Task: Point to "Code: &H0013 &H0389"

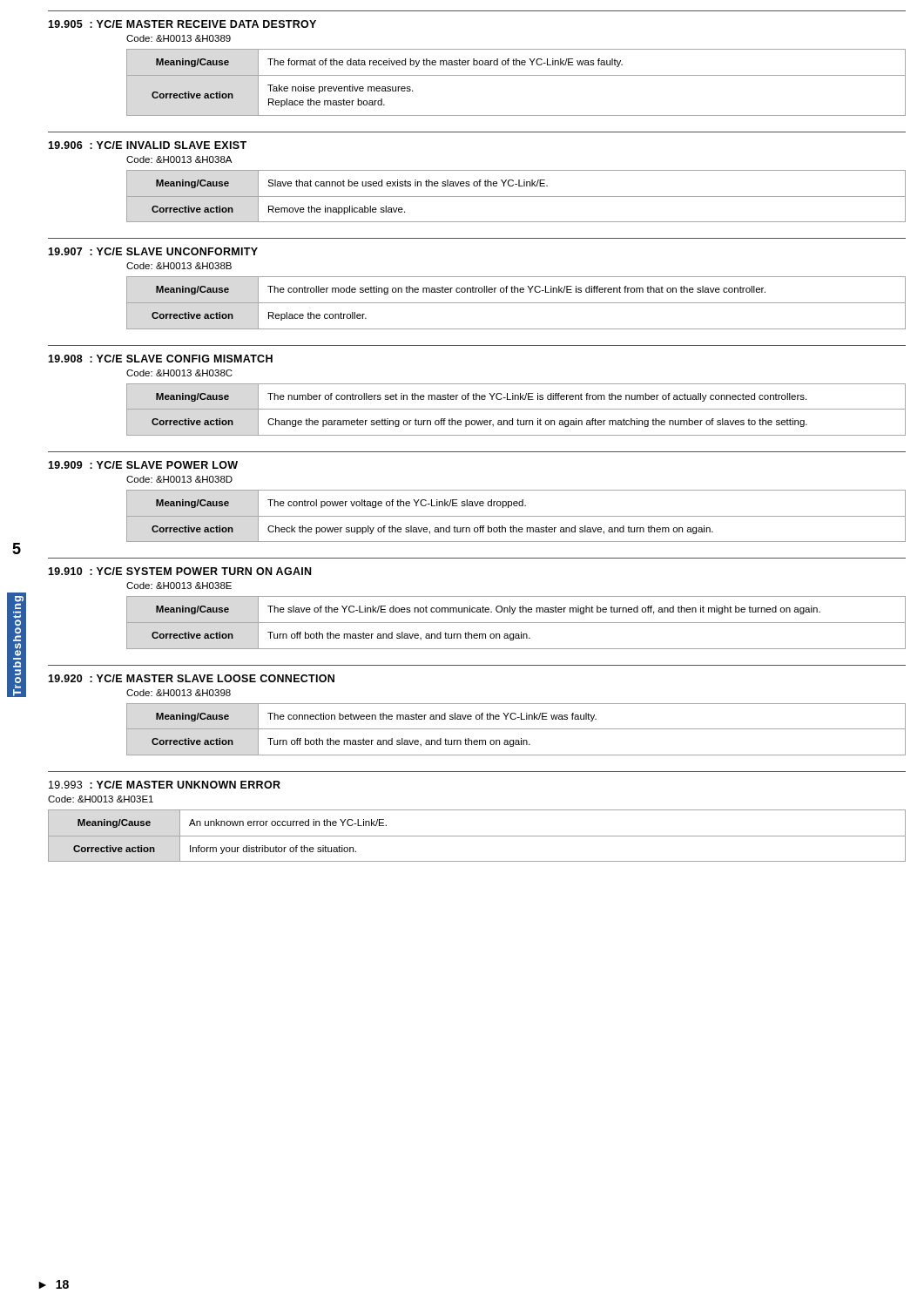Action: [x=179, y=38]
